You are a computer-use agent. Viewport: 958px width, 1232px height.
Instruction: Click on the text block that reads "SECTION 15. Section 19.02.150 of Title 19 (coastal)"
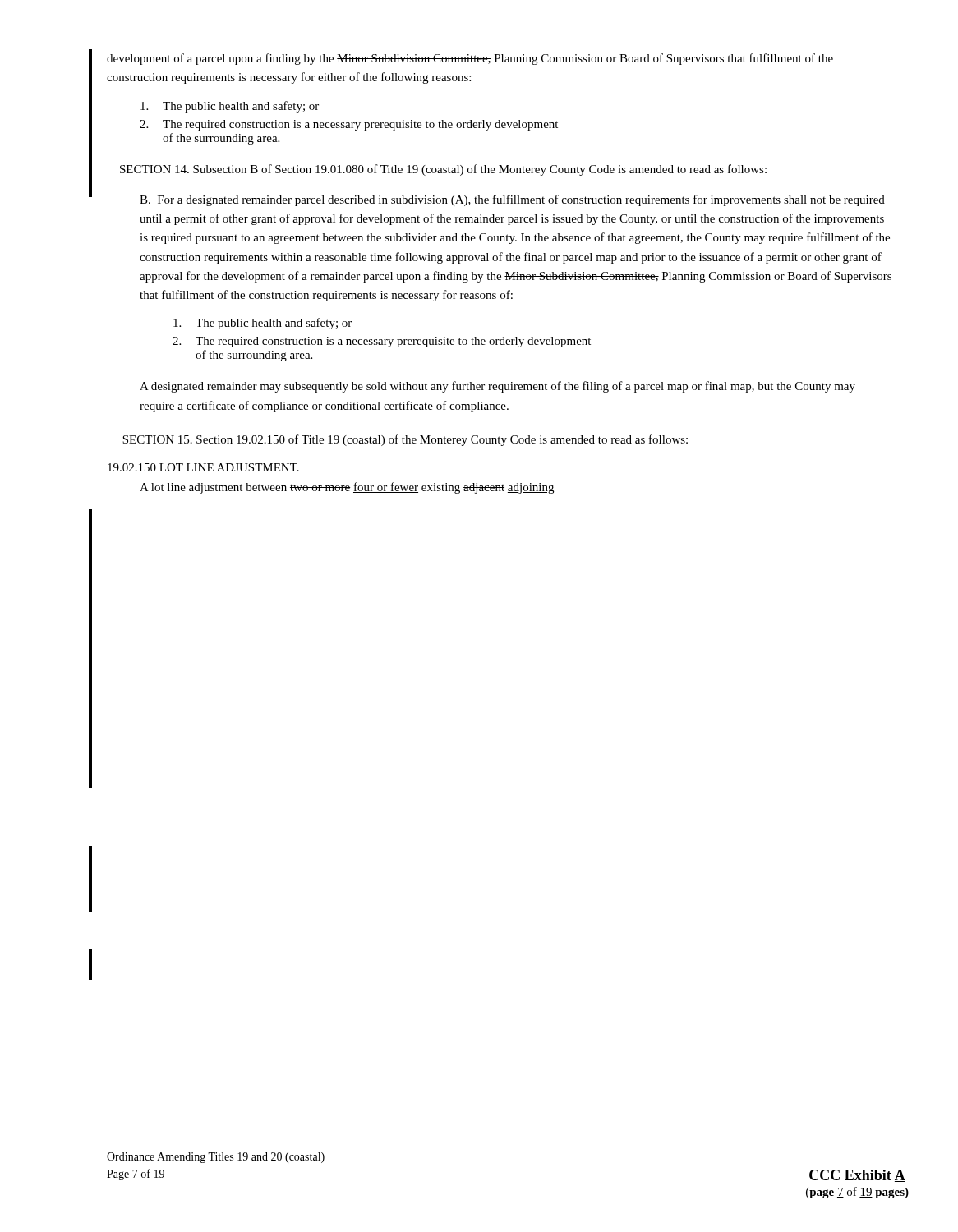pyautogui.click(x=398, y=439)
